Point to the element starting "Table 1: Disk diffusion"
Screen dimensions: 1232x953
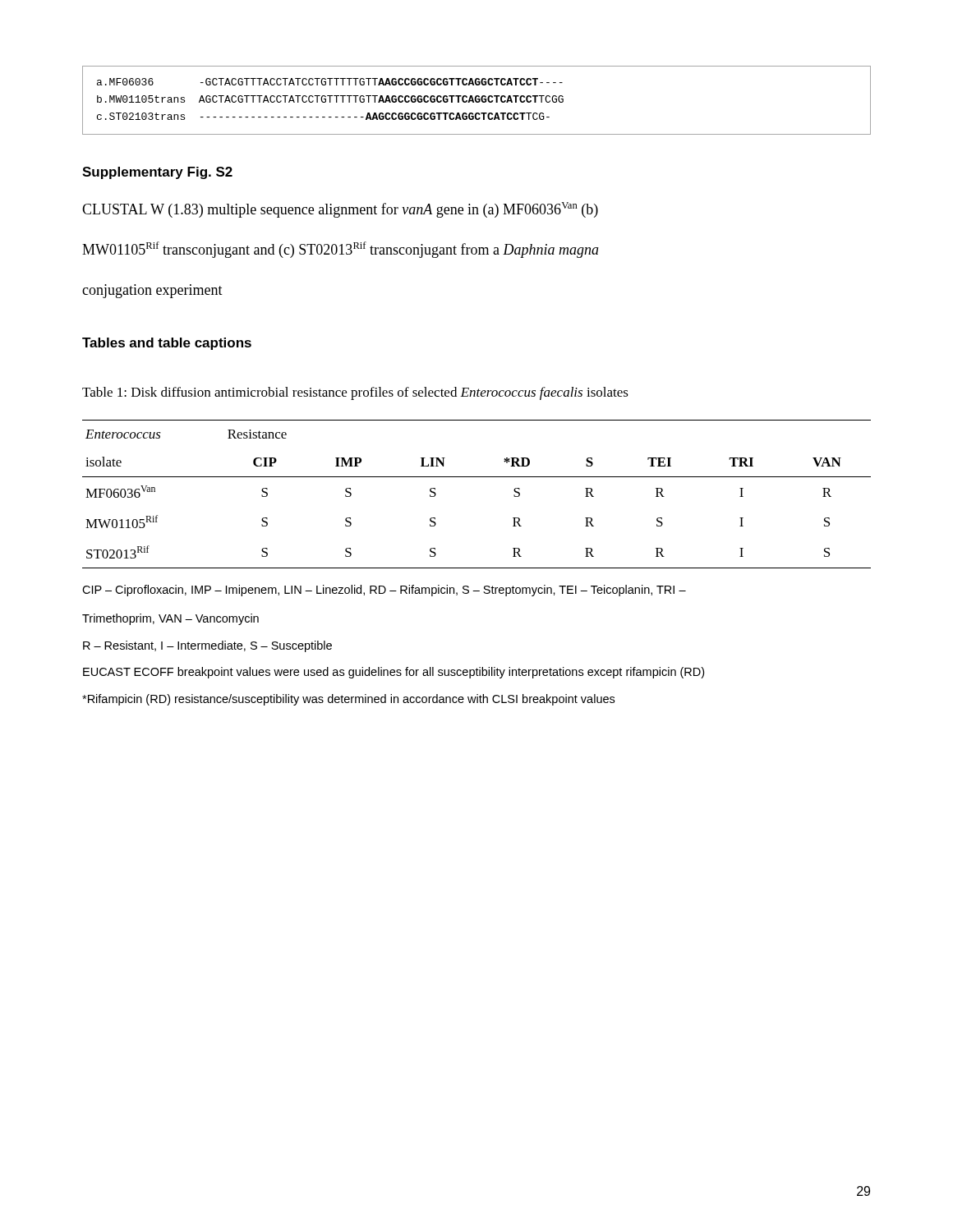click(355, 392)
